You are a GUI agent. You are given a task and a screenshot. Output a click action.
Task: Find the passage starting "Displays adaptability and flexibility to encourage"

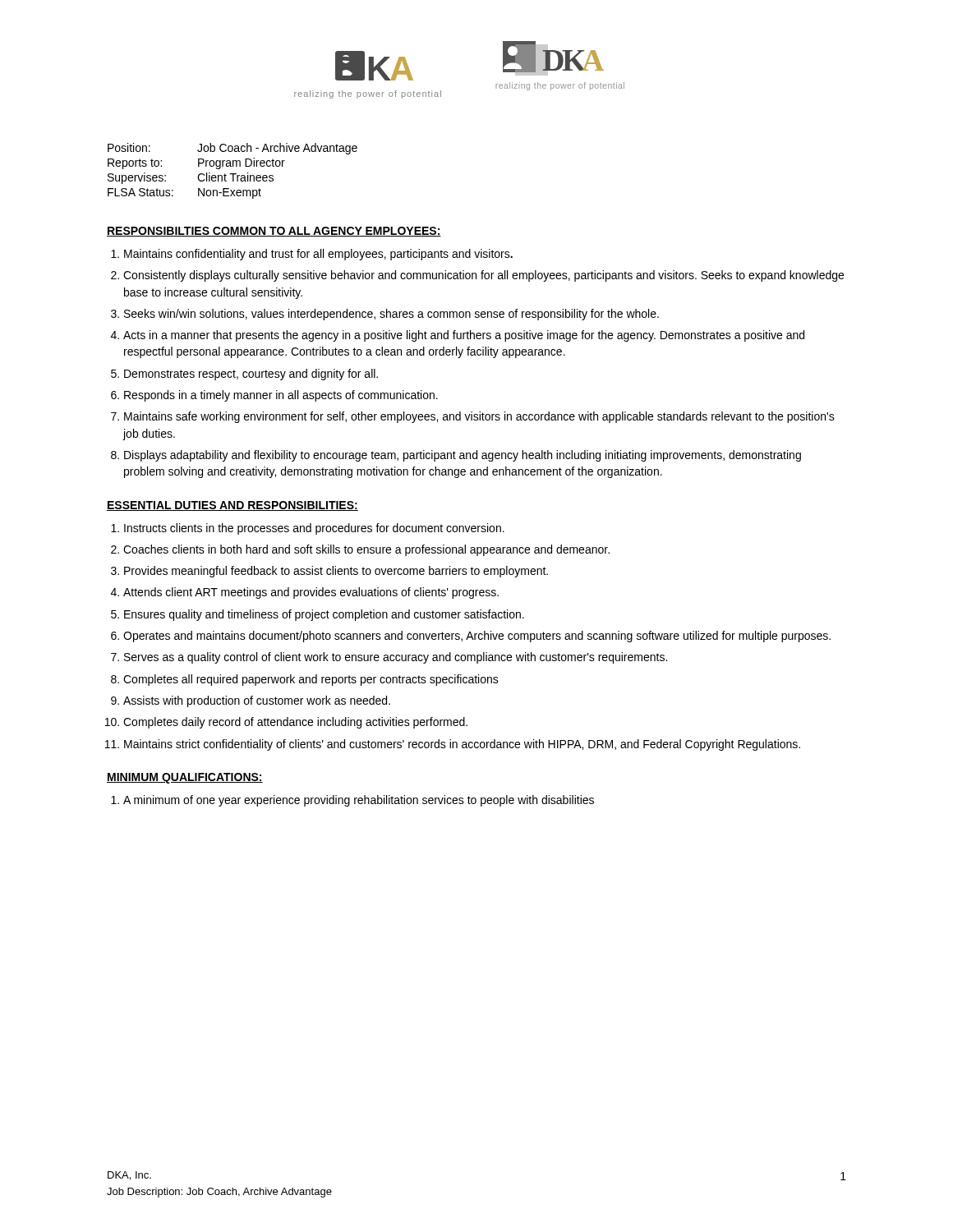point(462,463)
